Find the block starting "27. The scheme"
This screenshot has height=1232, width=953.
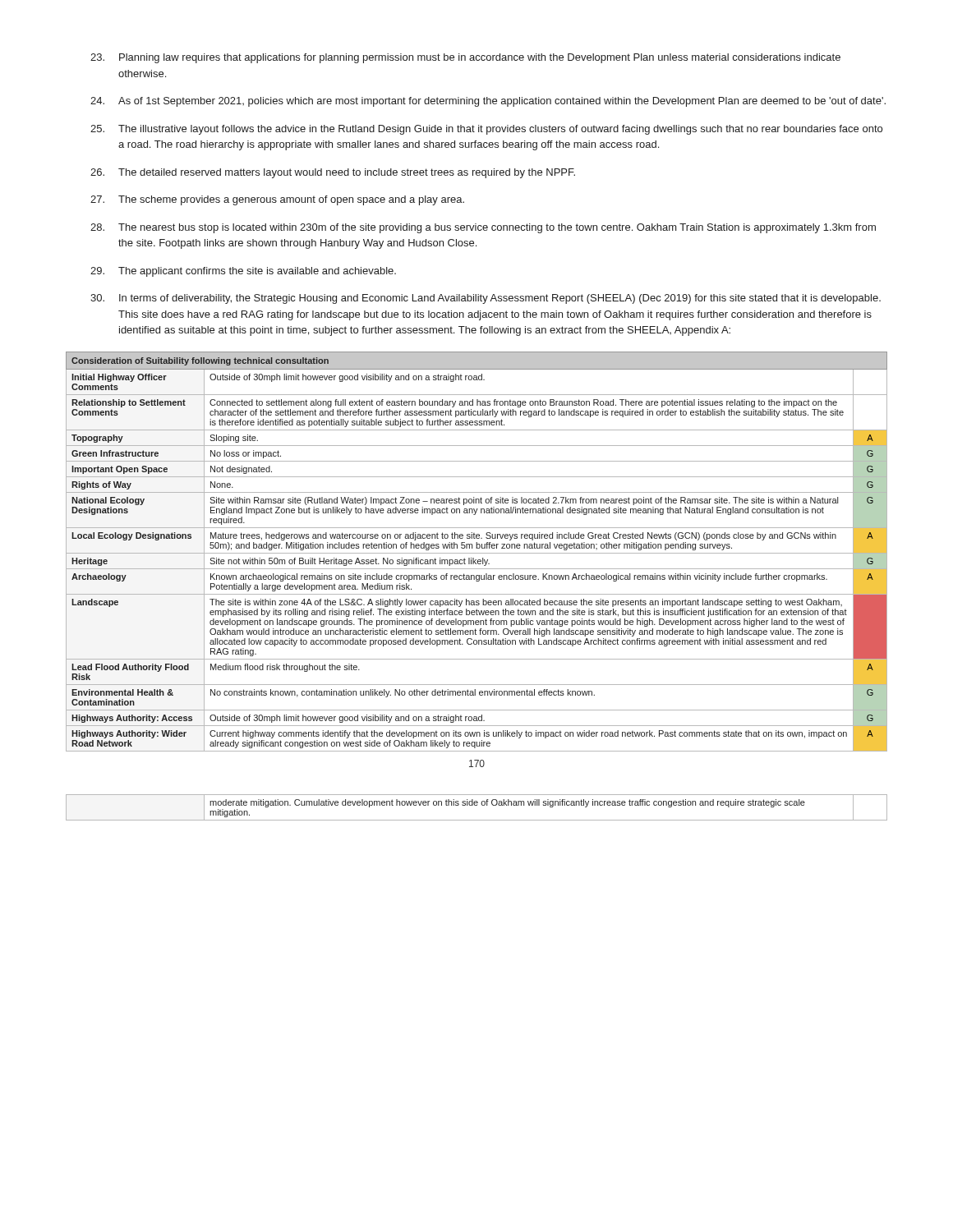[277, 200]
